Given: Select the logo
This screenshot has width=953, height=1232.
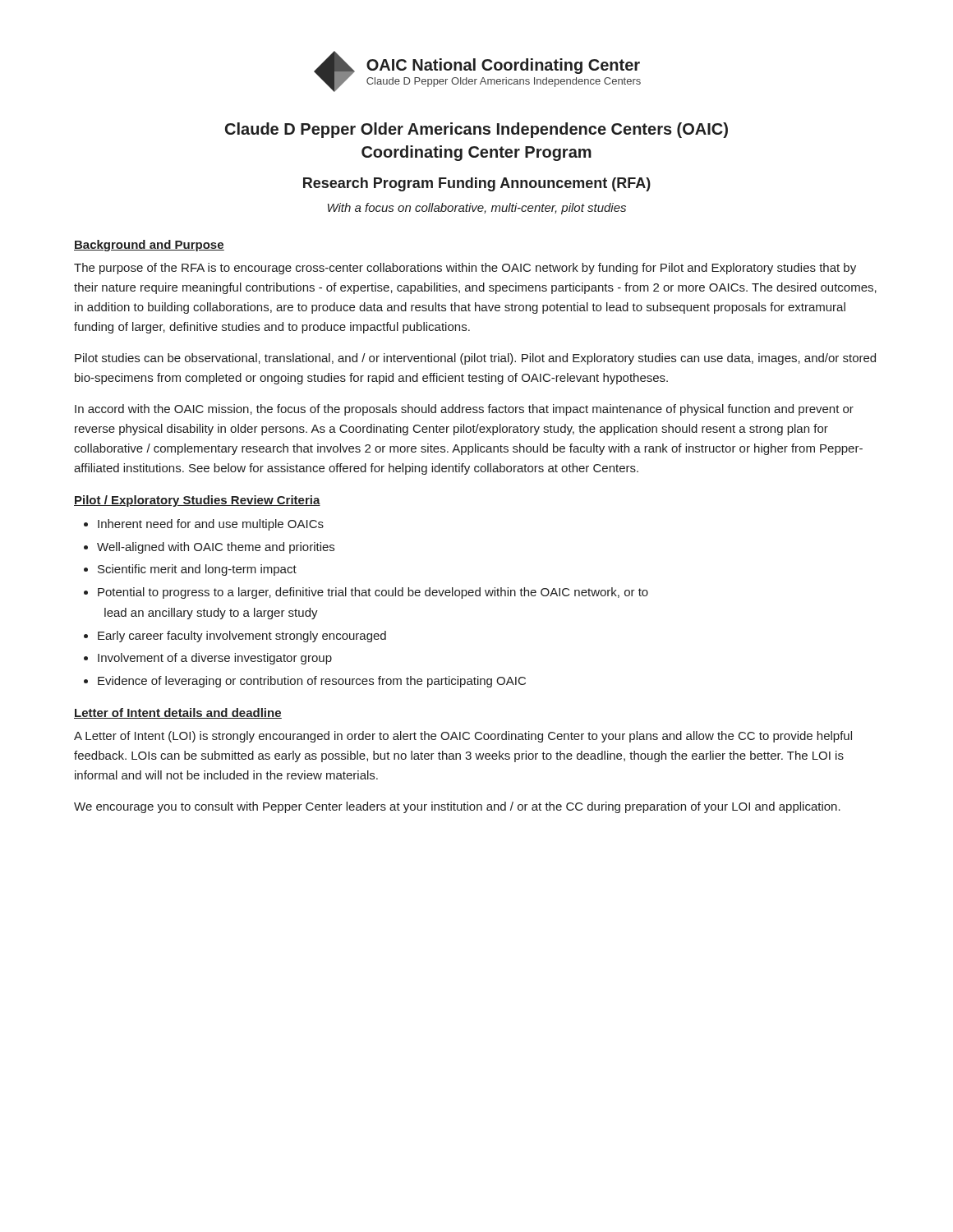Looking at the screenshot, I should 476,71.
